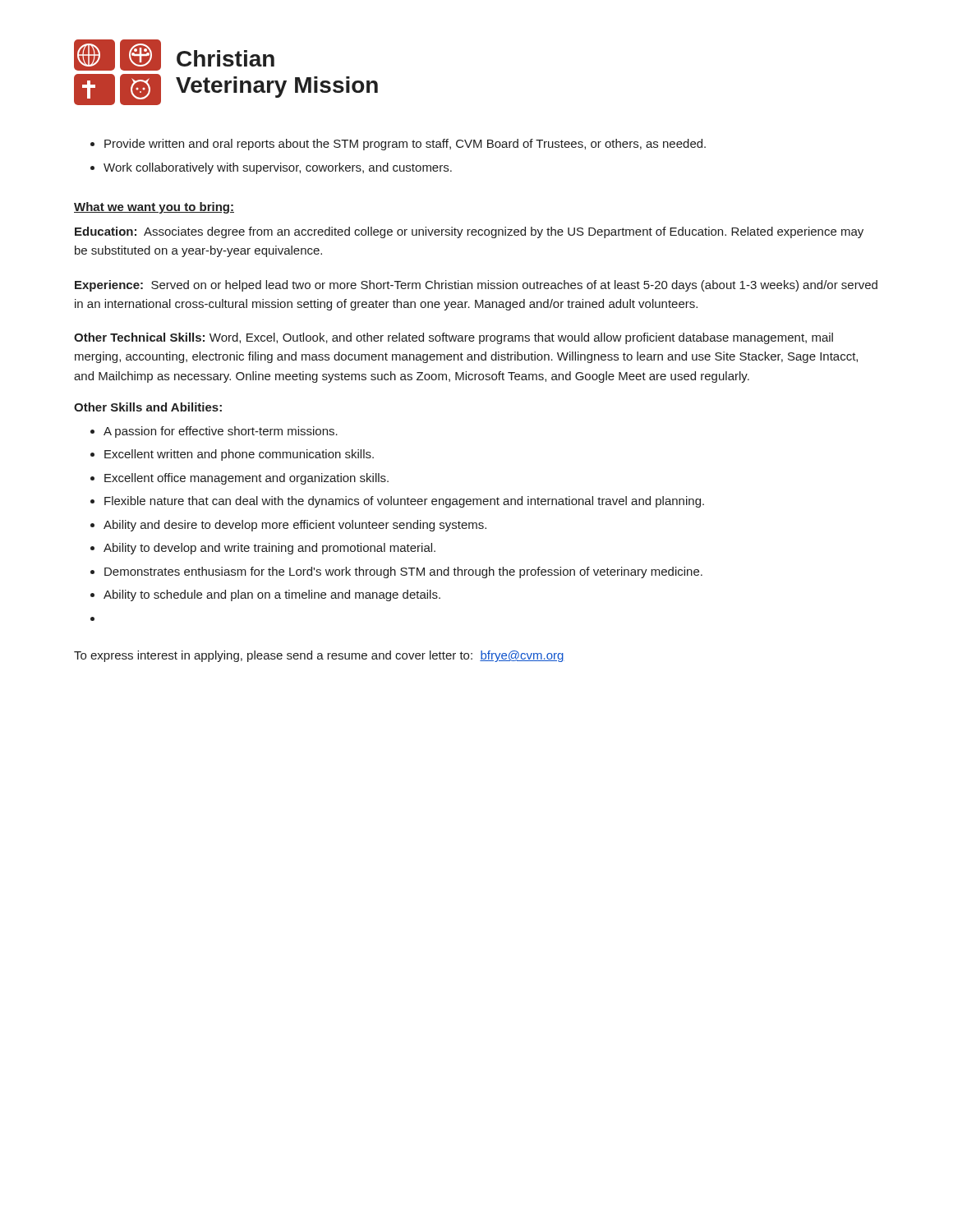953x1232 pixels.
Task: Navigate to the text starting "Excellent written and"
Action: 239,455
